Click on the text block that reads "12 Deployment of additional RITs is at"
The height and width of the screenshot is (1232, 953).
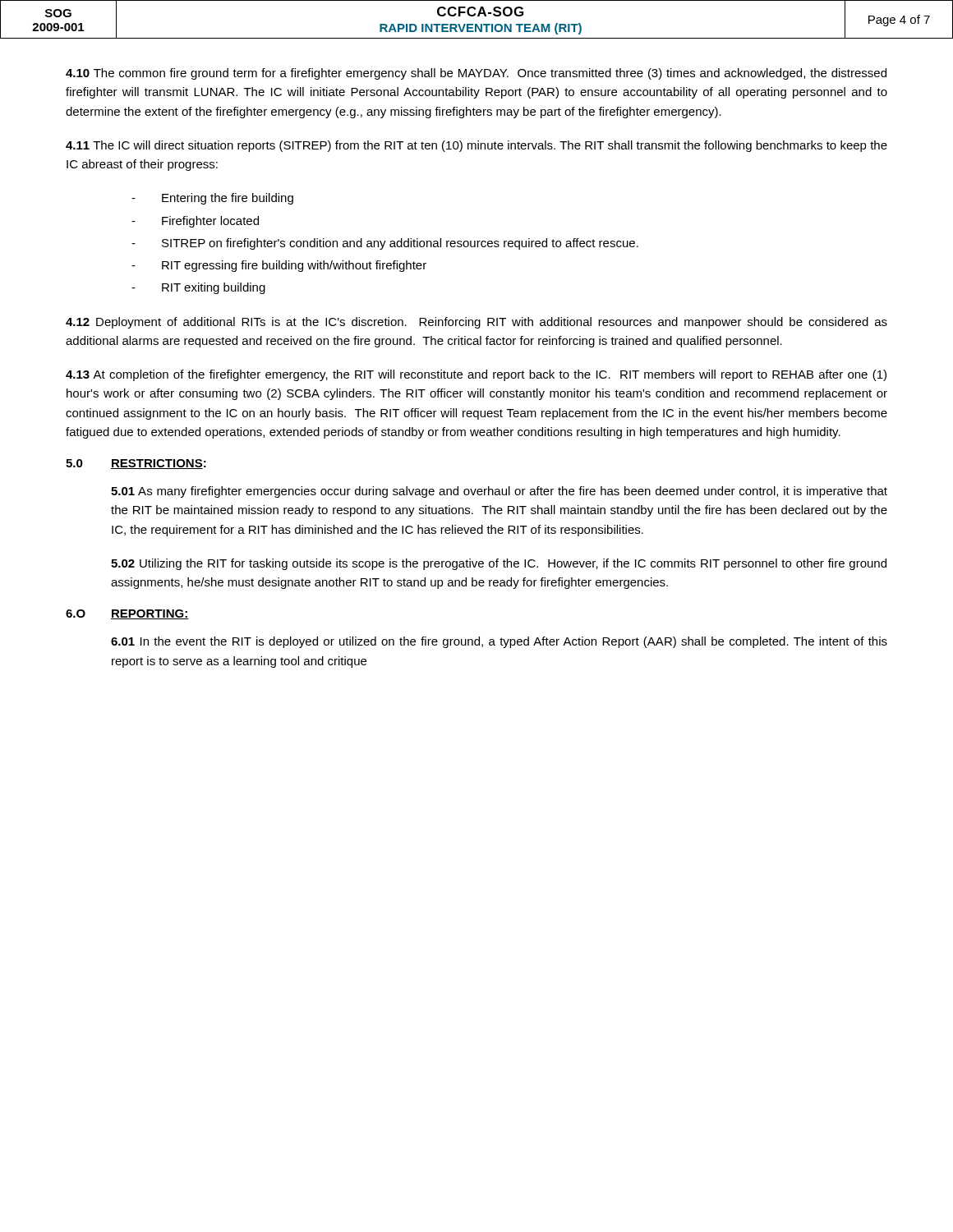click(x=476, y=331)
